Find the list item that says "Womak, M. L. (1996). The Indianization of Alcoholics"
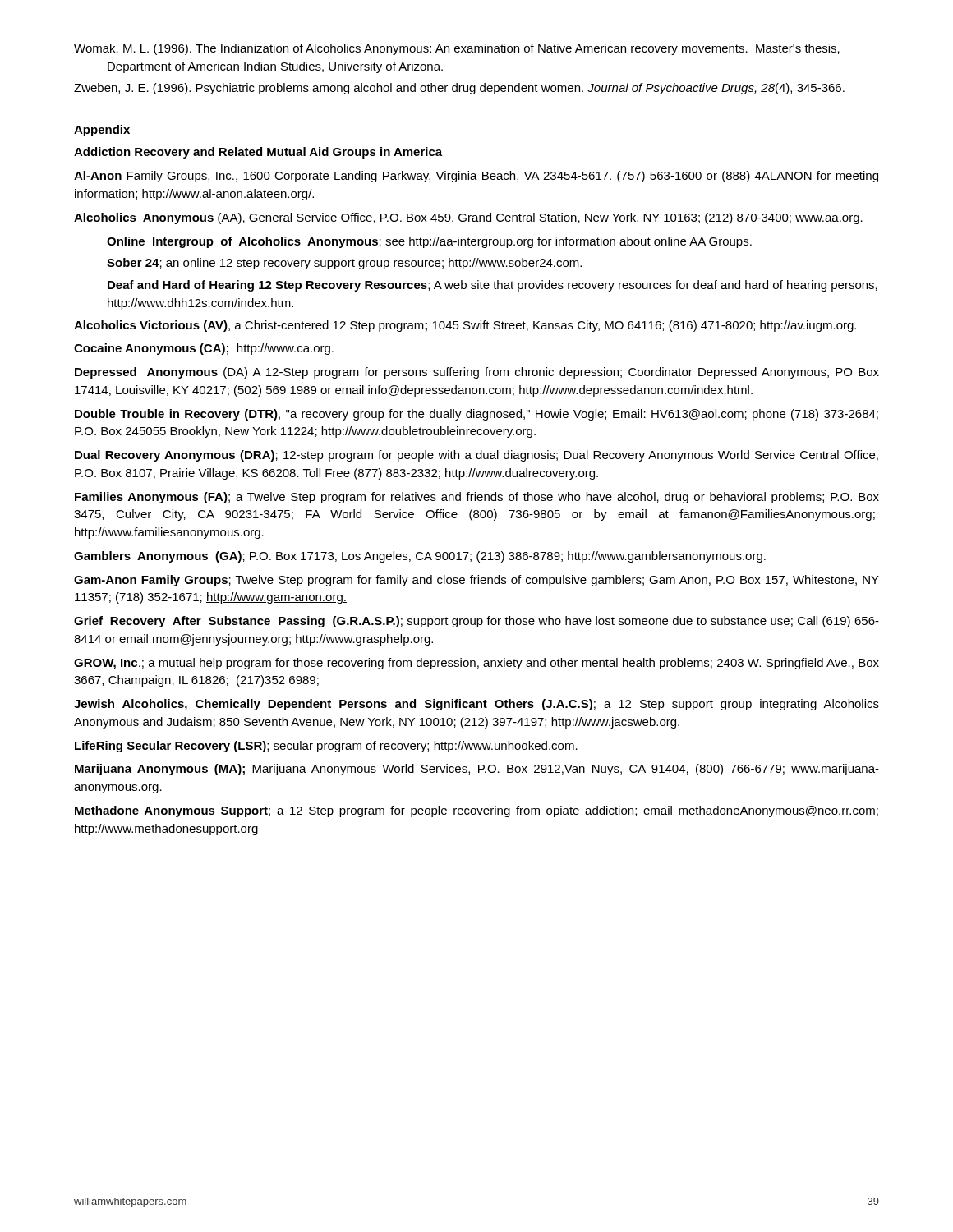This screenshot has width=953, height=1232. (457, 57)
